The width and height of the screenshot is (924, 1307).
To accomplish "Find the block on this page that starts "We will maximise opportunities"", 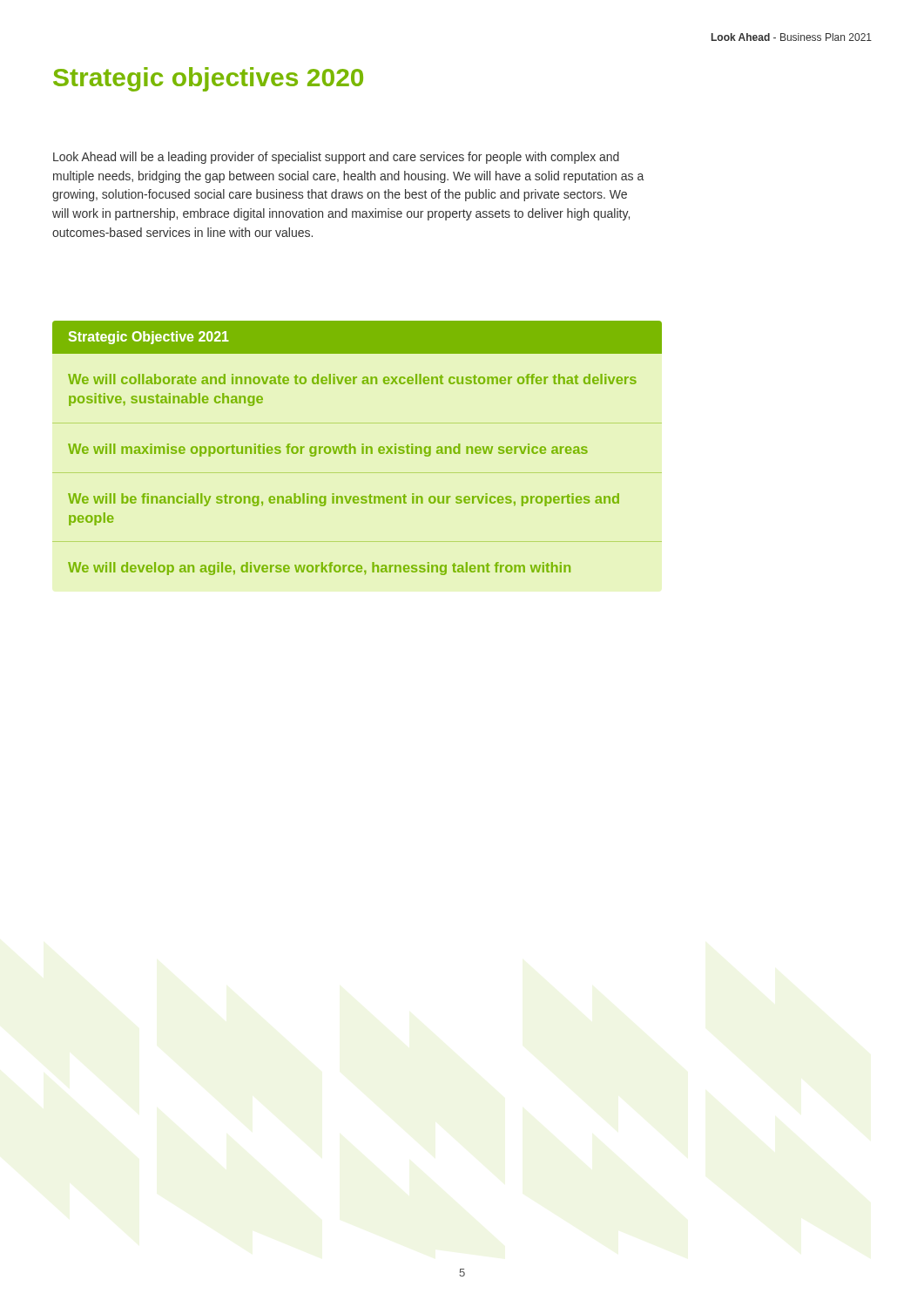I will pos(357,448).
